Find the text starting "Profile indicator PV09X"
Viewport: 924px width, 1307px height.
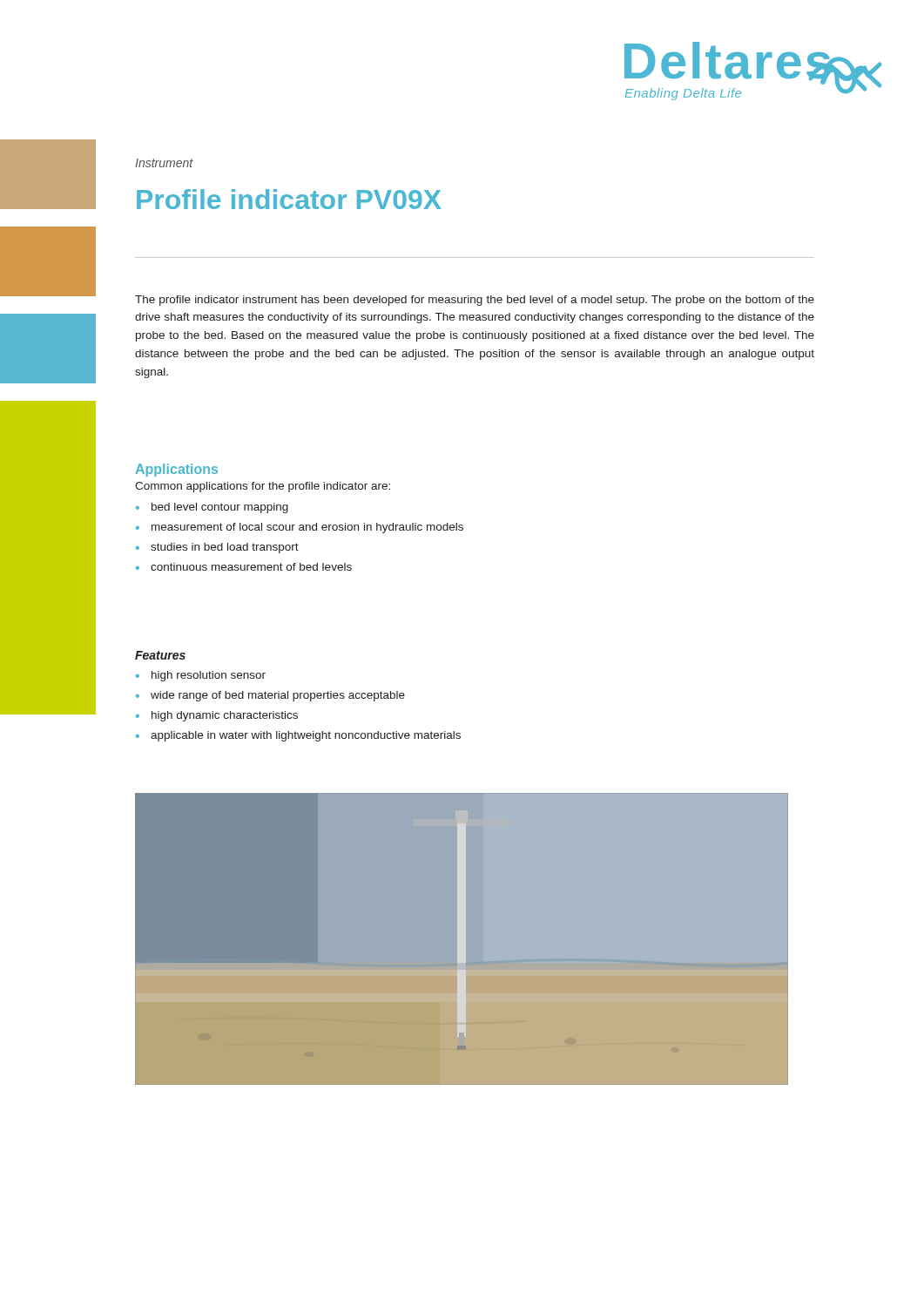coord(288,200)
